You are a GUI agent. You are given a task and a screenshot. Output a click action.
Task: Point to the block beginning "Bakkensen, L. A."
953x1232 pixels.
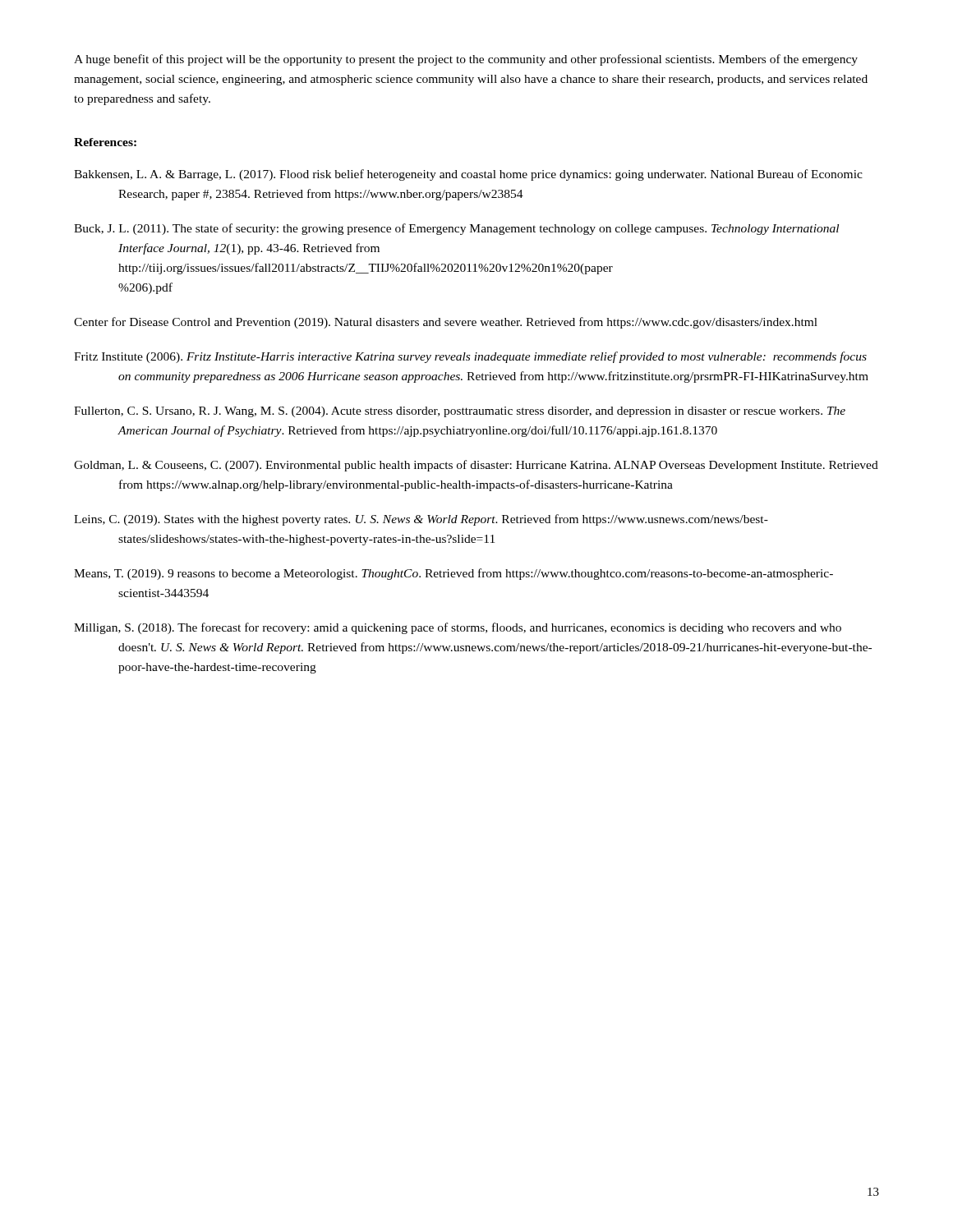point(468,184)
